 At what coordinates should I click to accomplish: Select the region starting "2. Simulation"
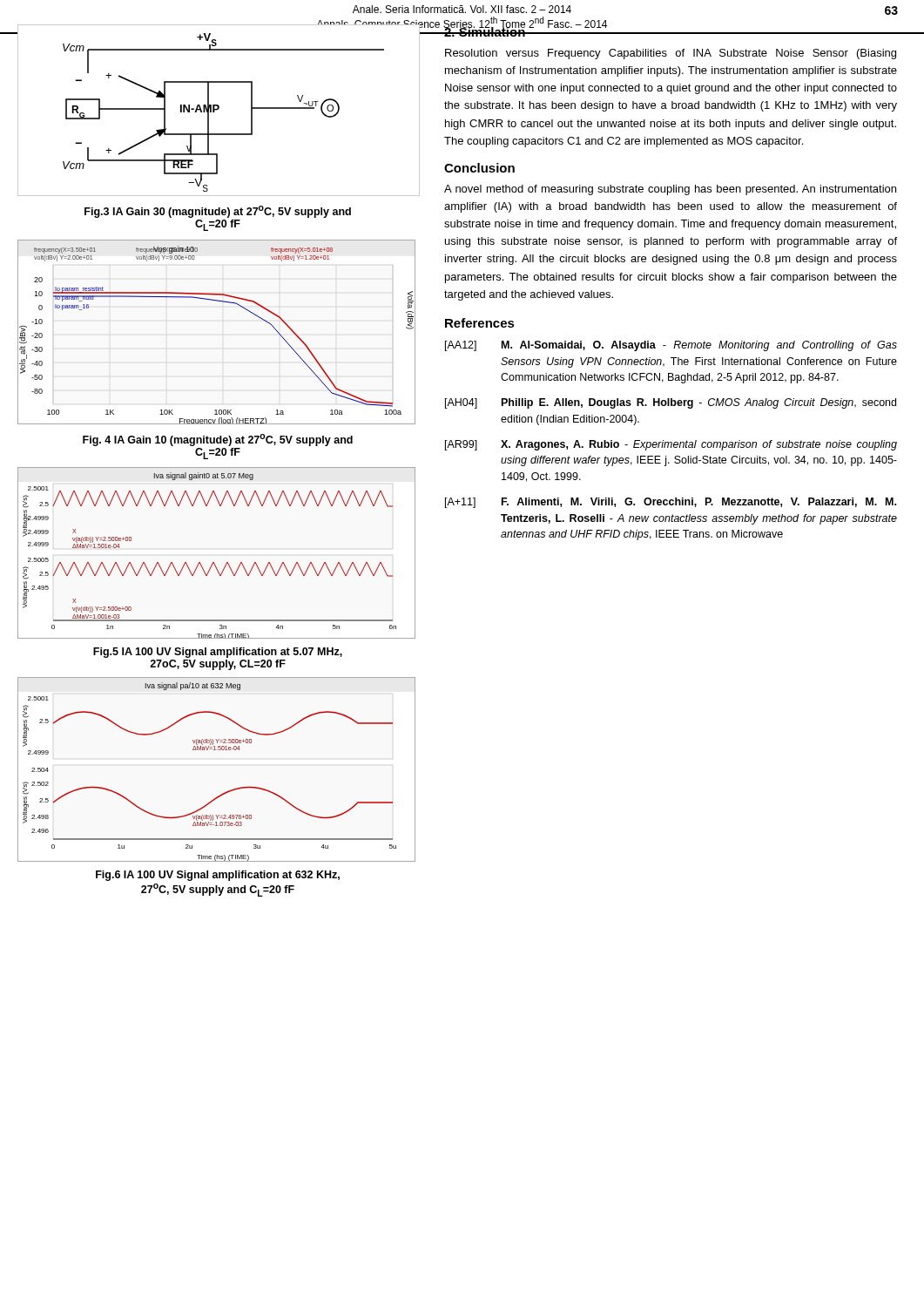[485, 32]
